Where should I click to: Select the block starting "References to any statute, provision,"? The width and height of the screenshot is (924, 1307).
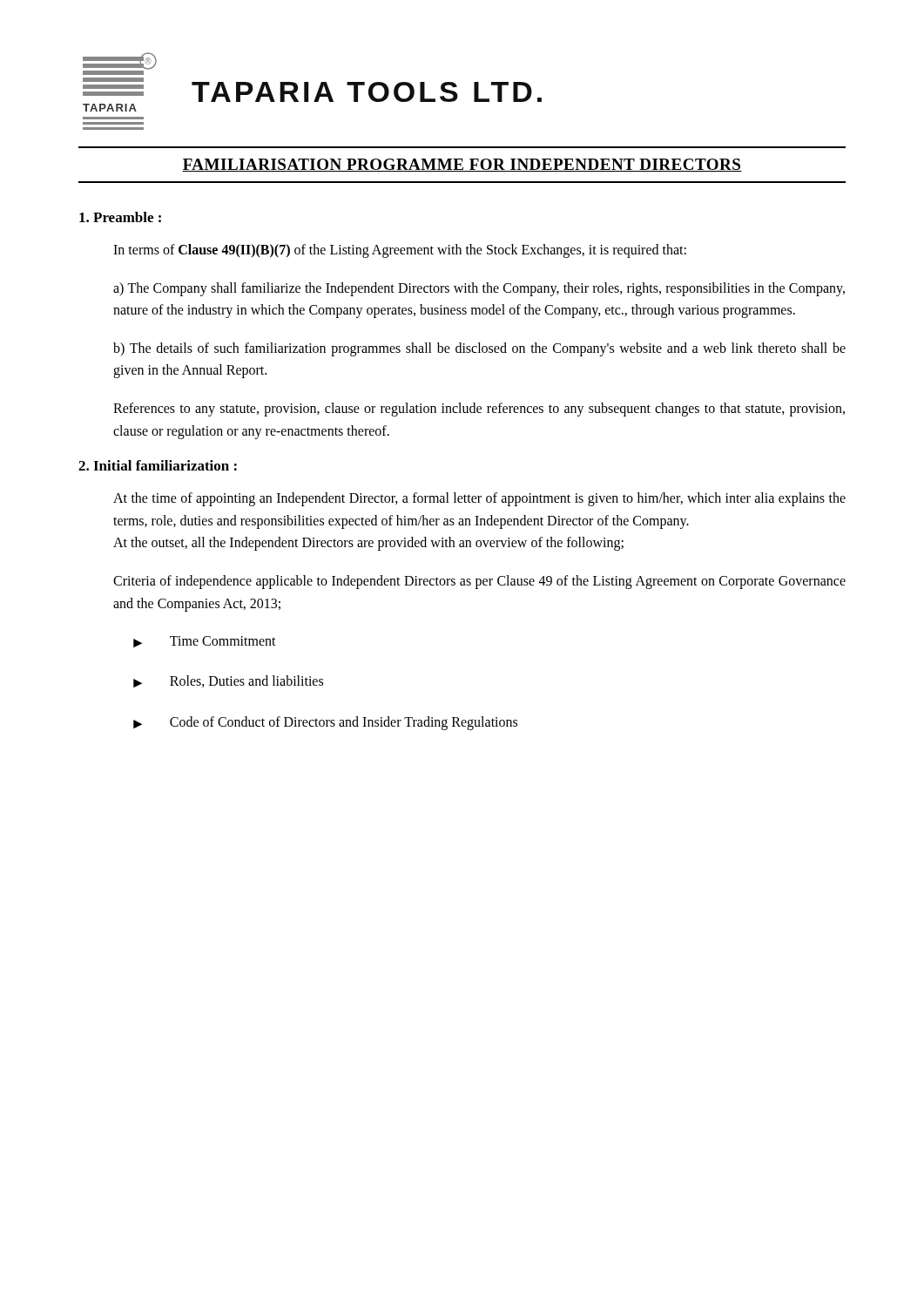point(479,419)
